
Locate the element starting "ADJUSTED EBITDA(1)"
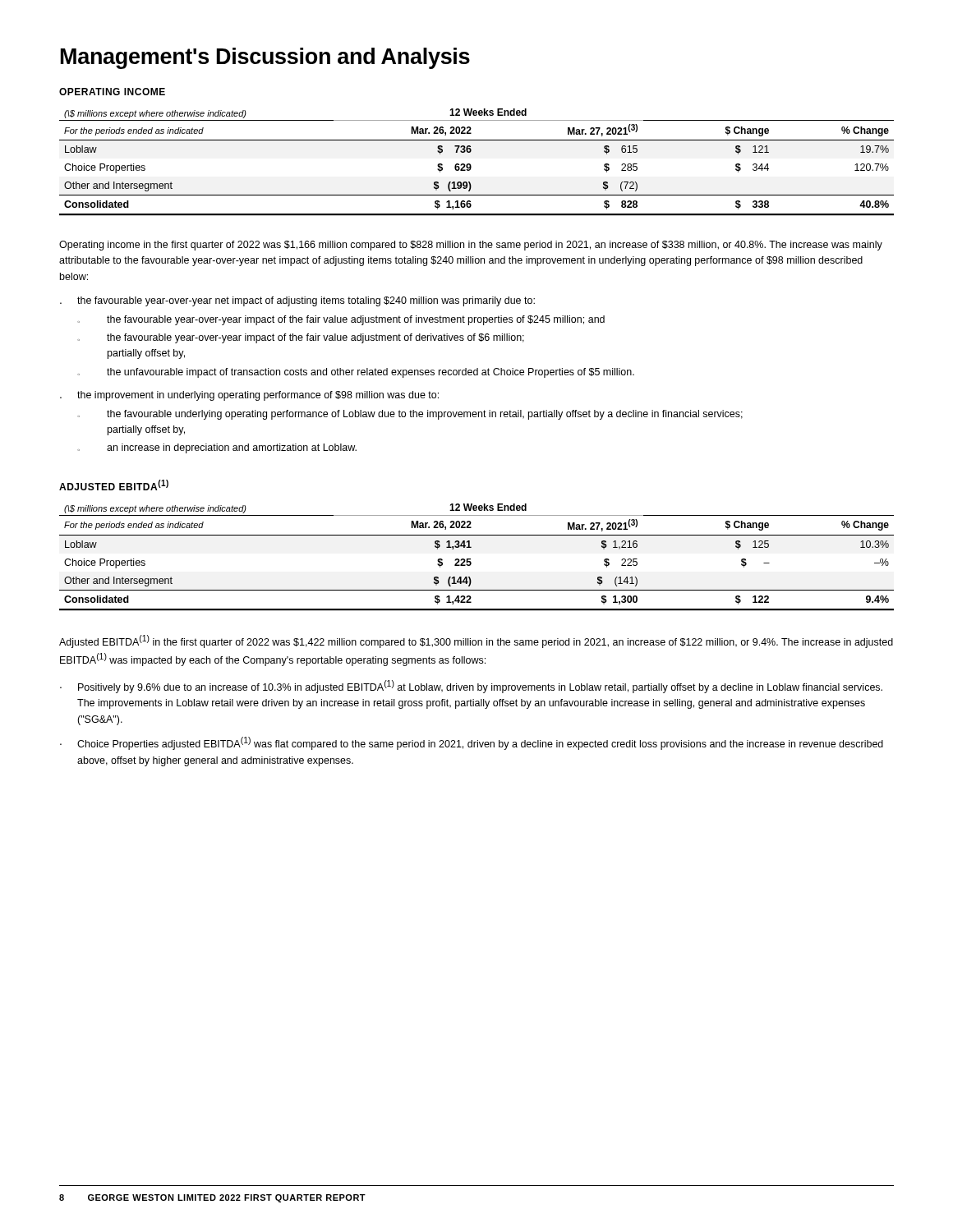coord(114,486)
